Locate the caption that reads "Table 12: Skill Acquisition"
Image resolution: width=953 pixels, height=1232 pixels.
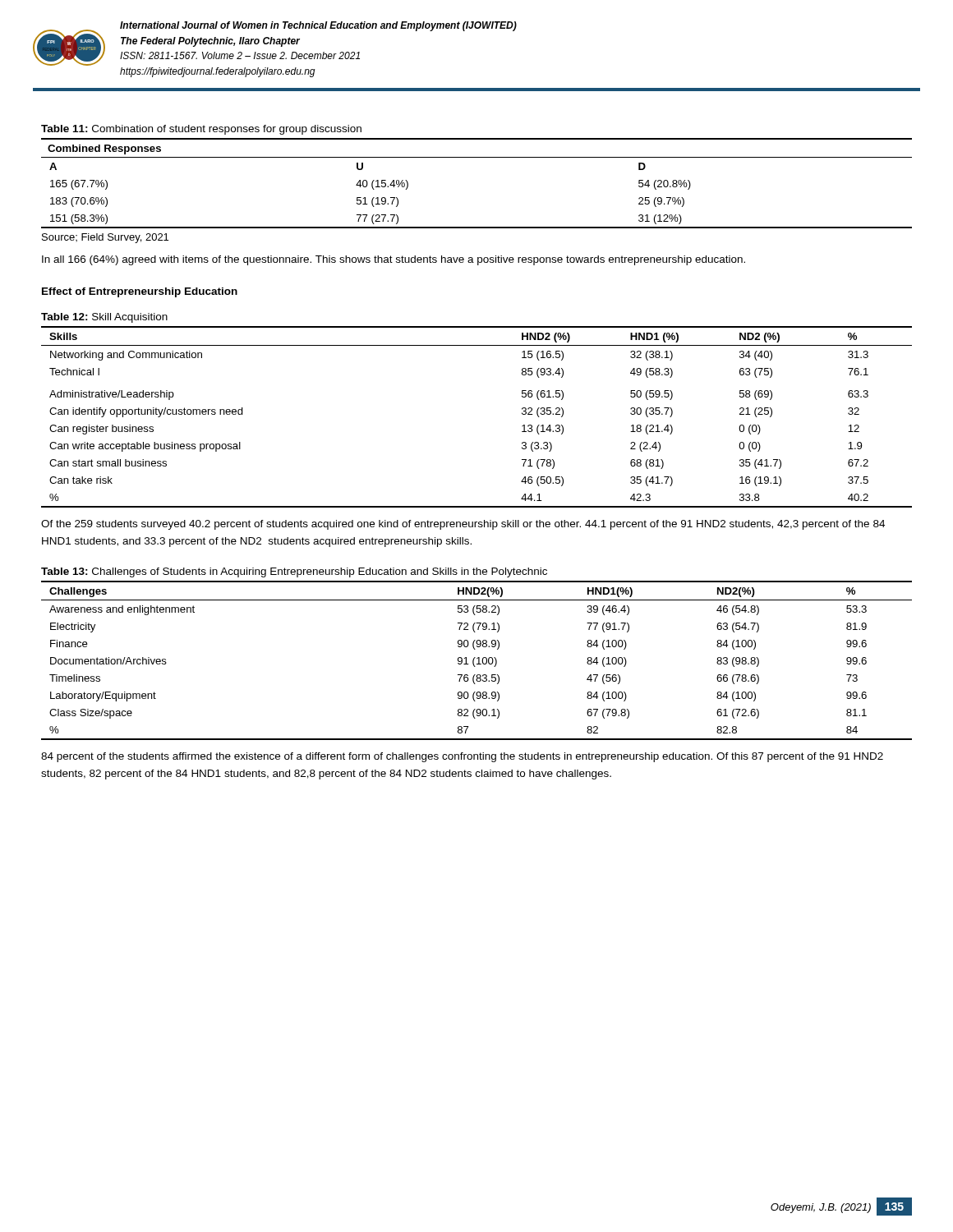point(104,317)
